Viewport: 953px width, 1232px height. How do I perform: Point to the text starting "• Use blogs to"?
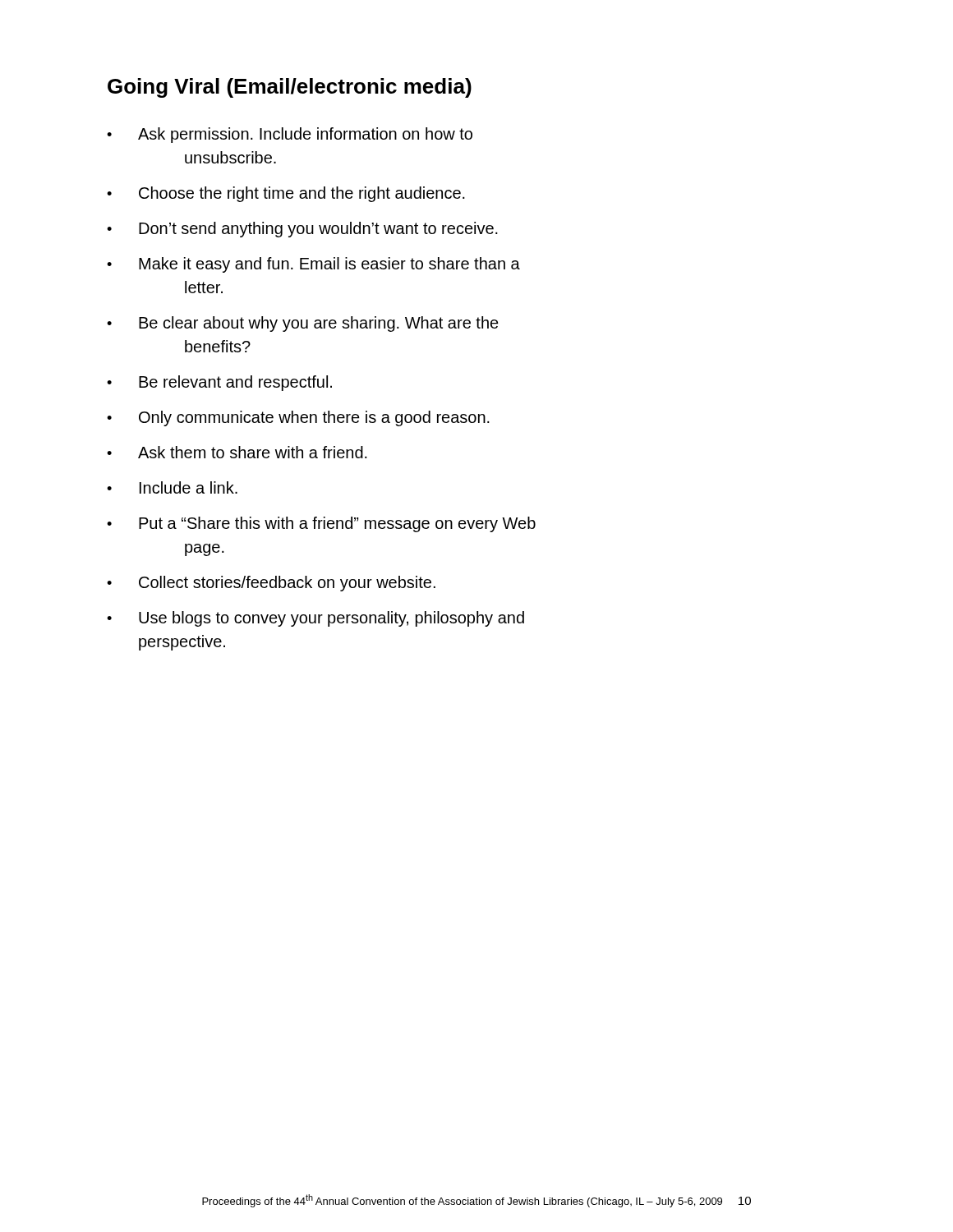point(361,630)
